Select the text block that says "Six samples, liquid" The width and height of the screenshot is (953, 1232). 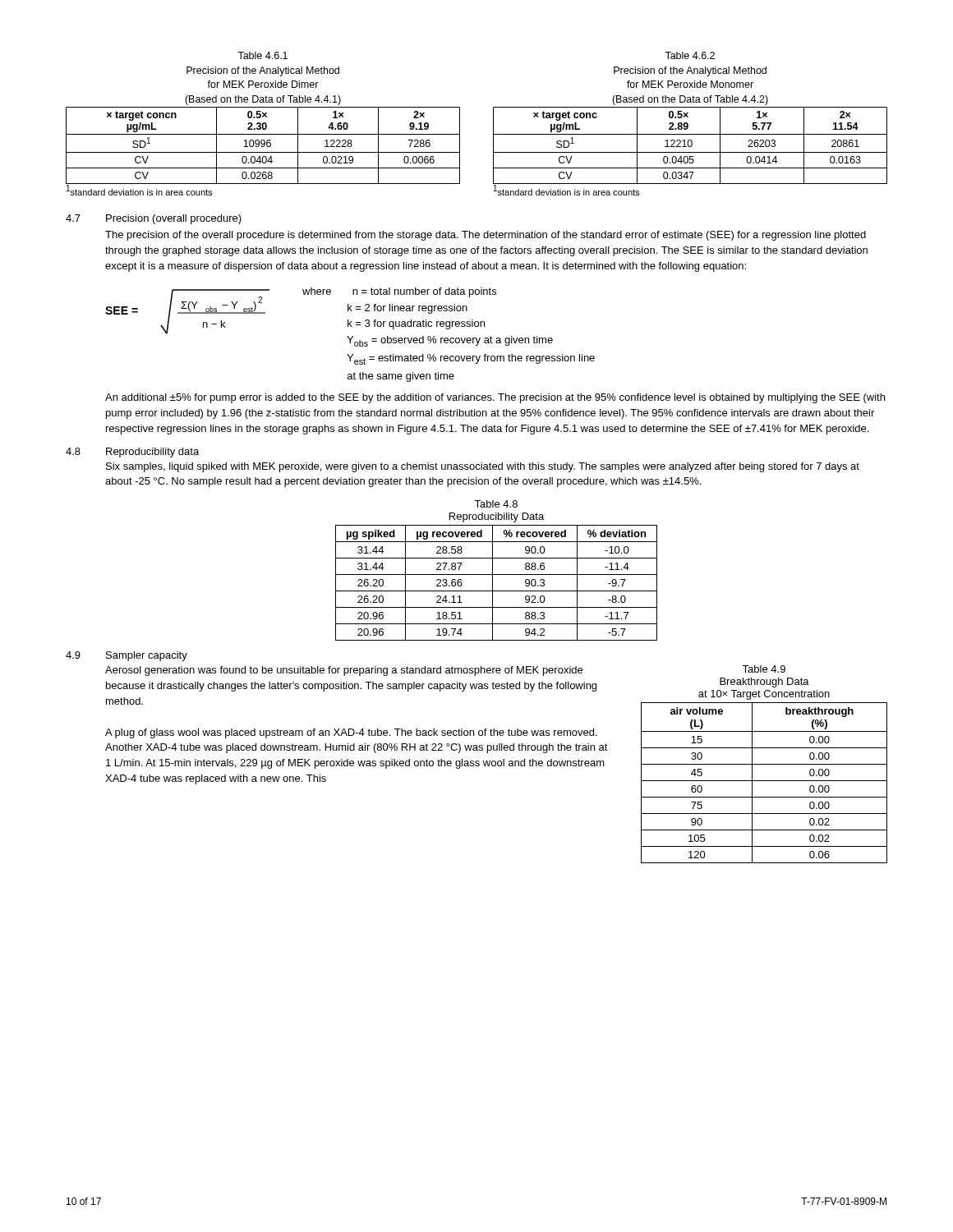(x=482, y=473)
